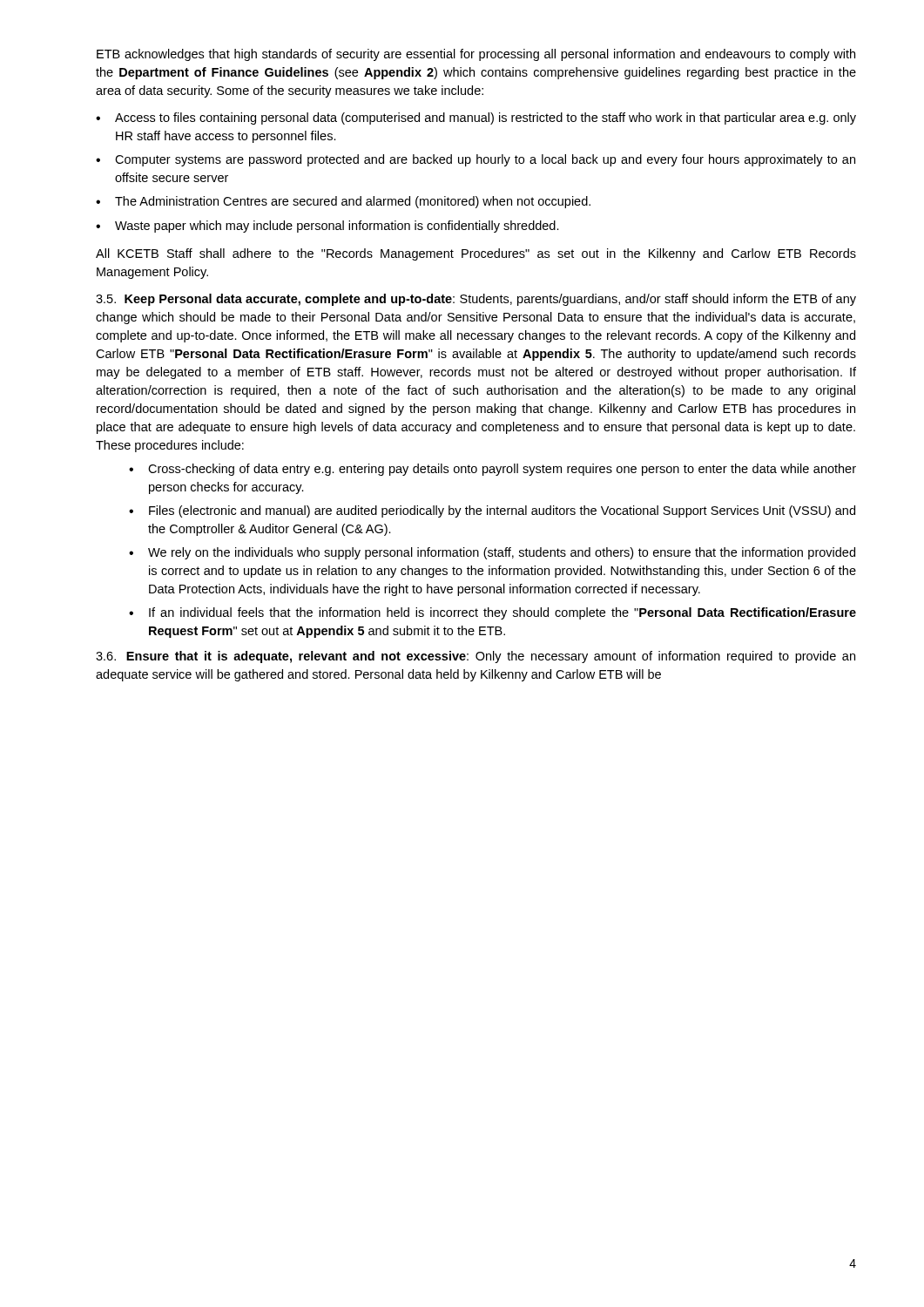Navigate to the block starting "• Waste paper which may"
This screenshot has width=924, height=1307.
click(x=476, y=226)
